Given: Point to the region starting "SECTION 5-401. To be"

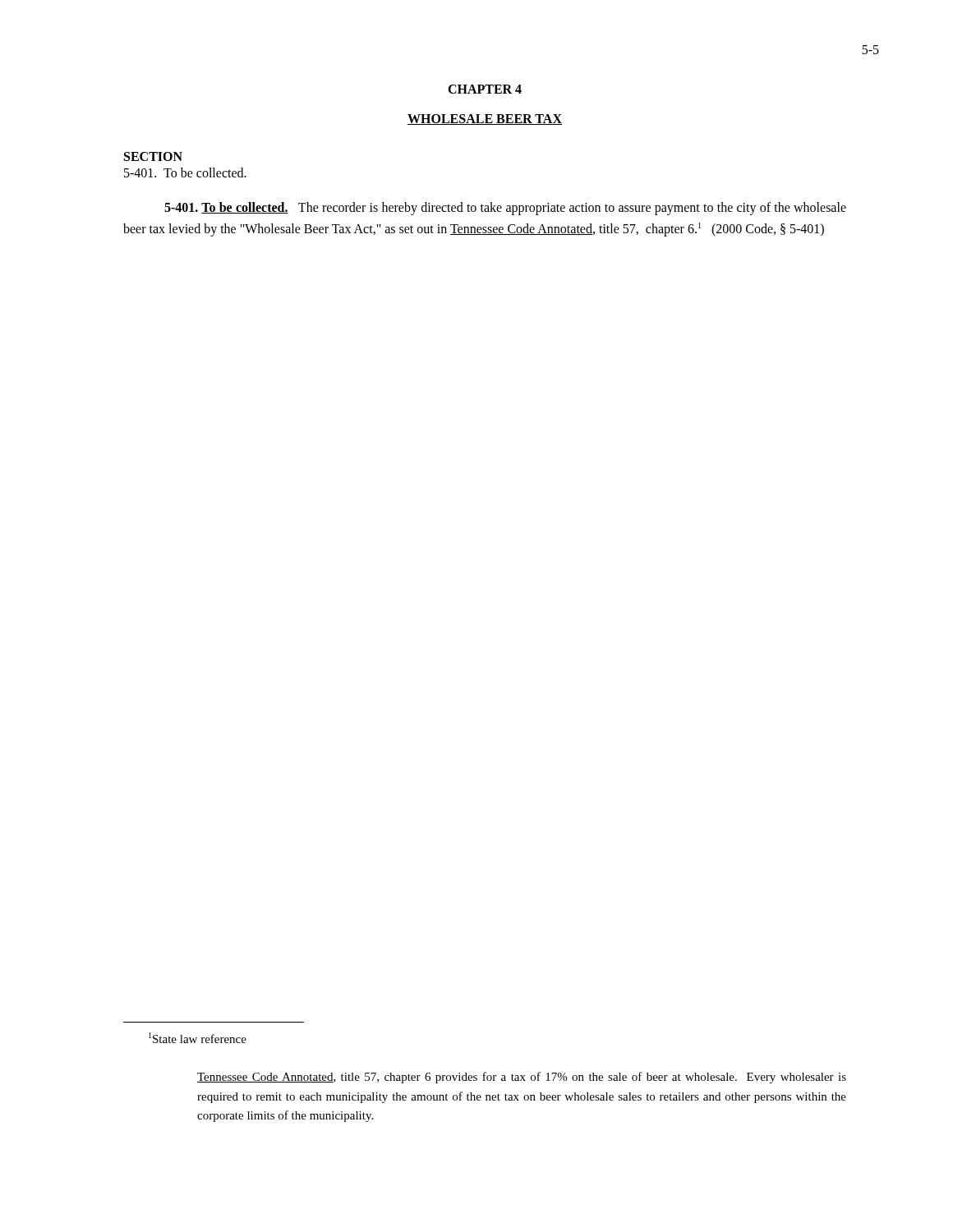Looking at the screenshot, I should coord(153,156).
